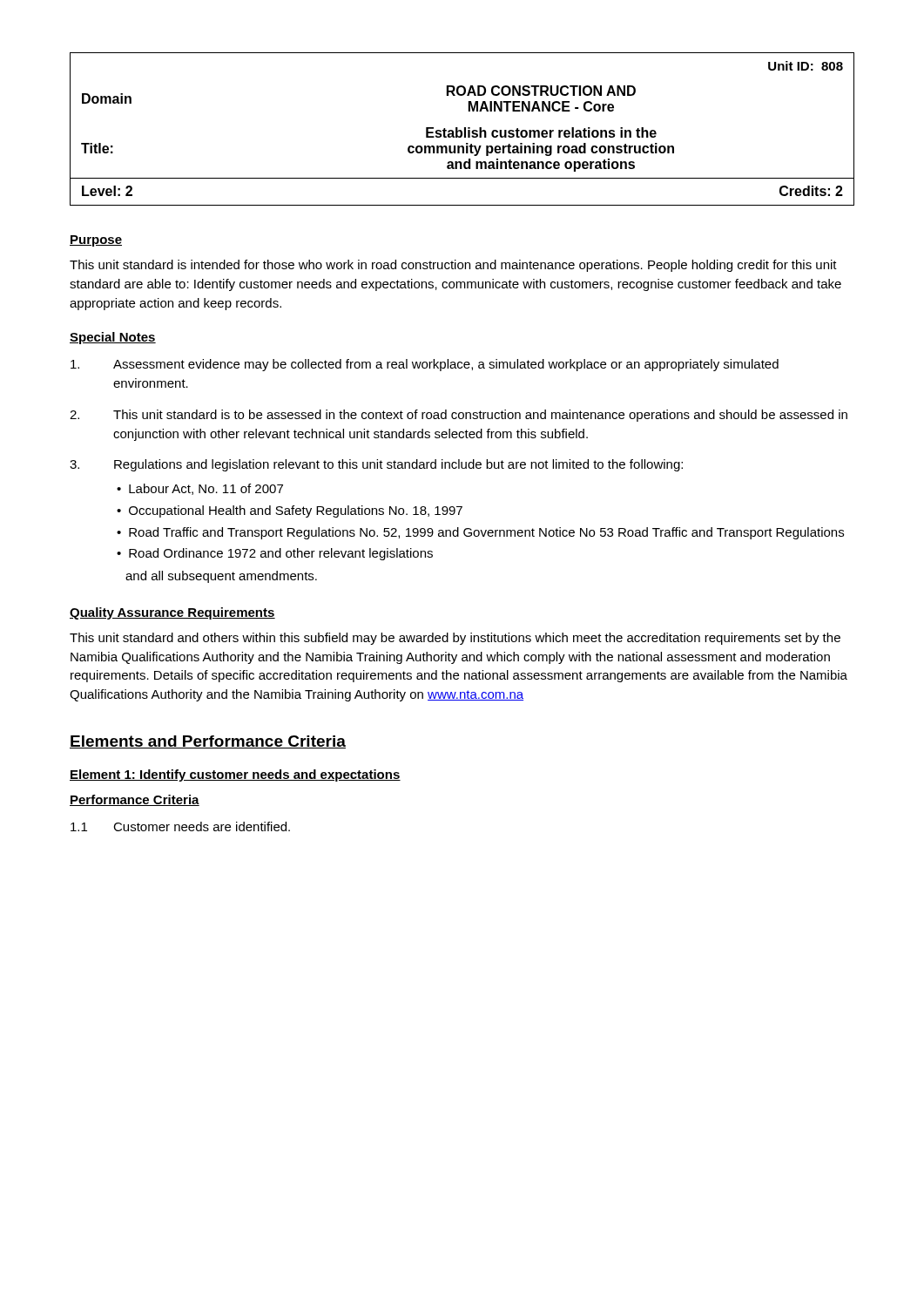Click the section header that begins "Element 1: Identify"
The width and height of the screenshot is (924, 1307).
pos(235,774)
